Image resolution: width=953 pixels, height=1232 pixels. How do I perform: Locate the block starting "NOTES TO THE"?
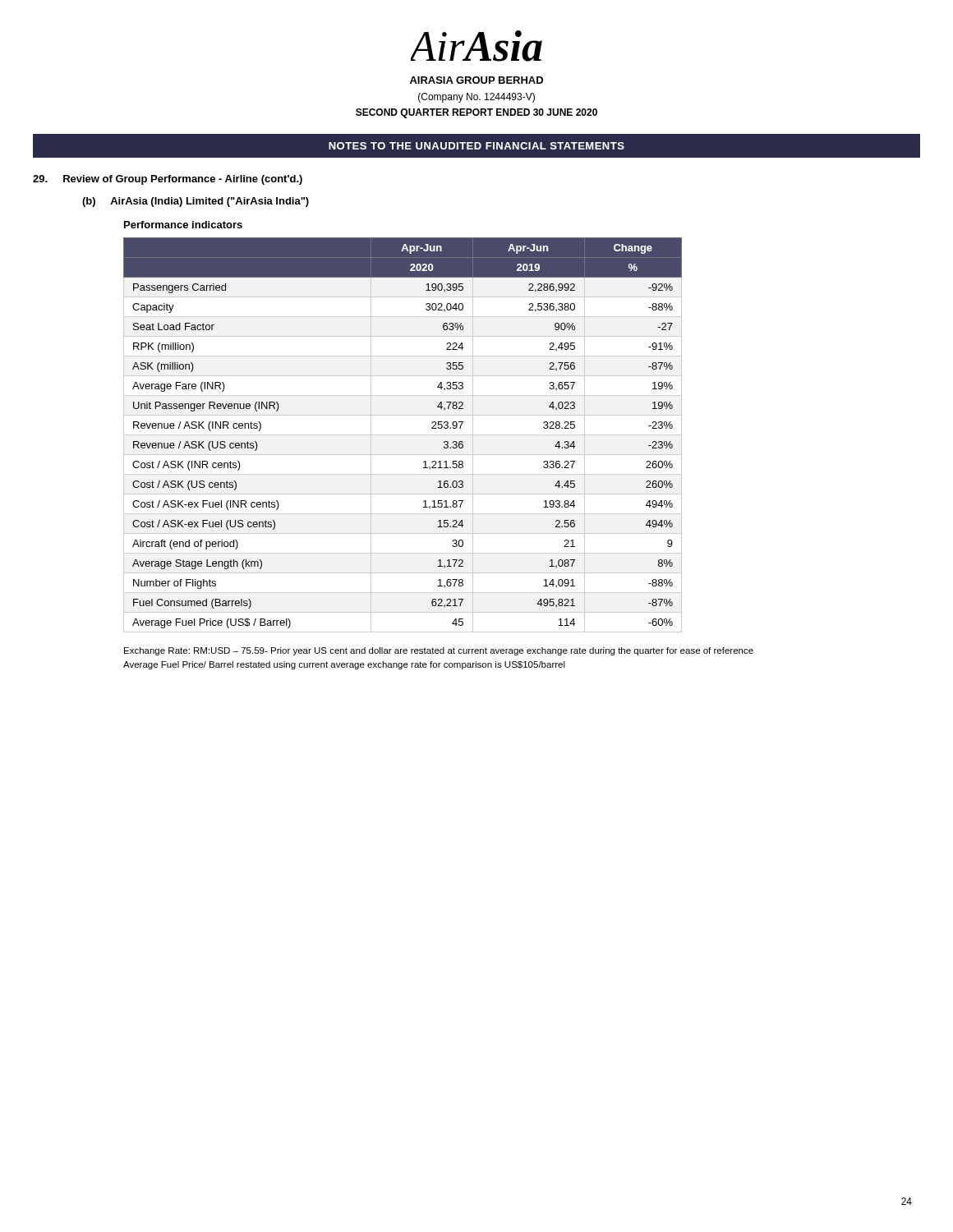click(476, 146)
